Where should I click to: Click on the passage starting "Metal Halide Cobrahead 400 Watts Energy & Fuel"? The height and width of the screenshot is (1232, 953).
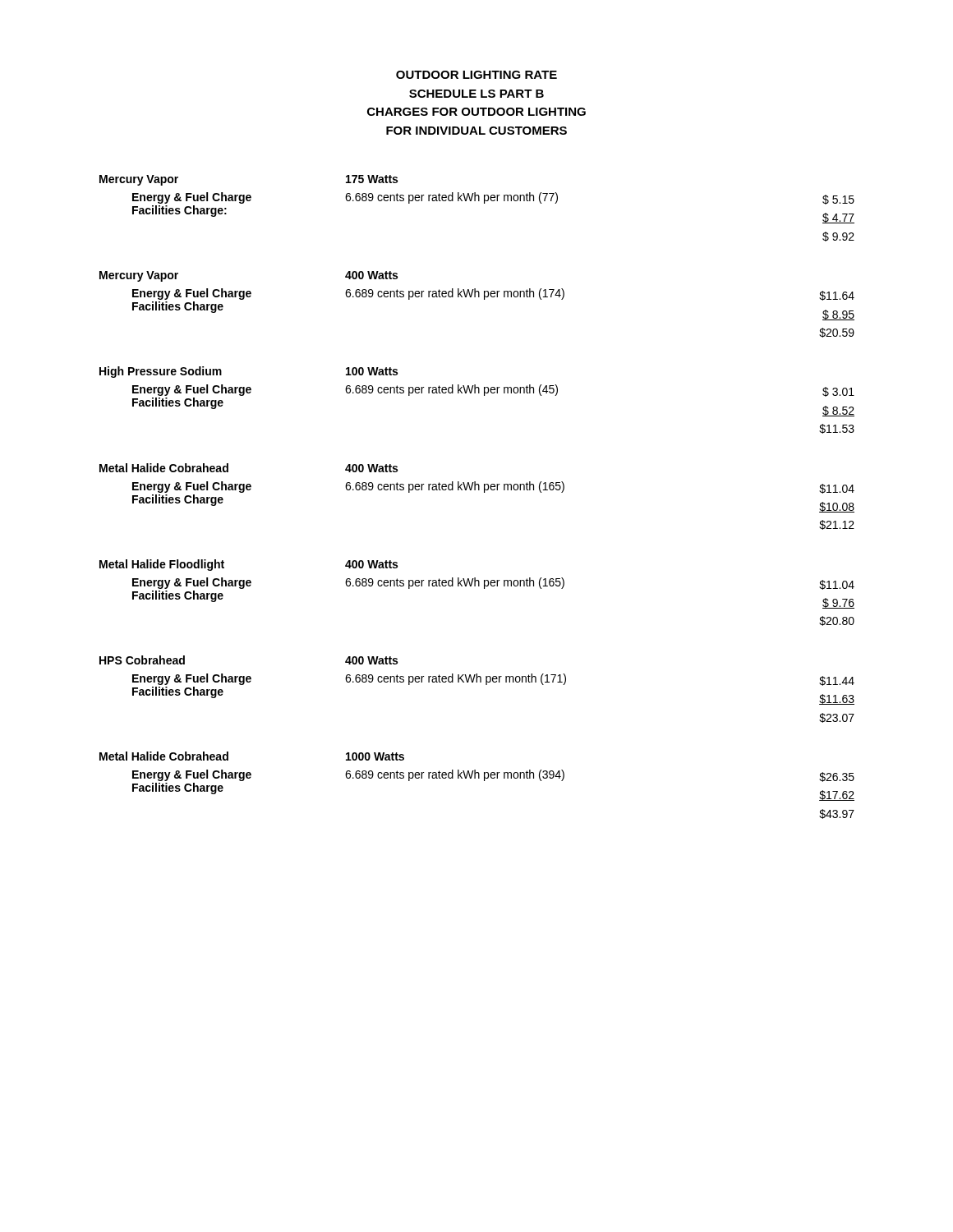pyautogui.click(x=476, y=498)
